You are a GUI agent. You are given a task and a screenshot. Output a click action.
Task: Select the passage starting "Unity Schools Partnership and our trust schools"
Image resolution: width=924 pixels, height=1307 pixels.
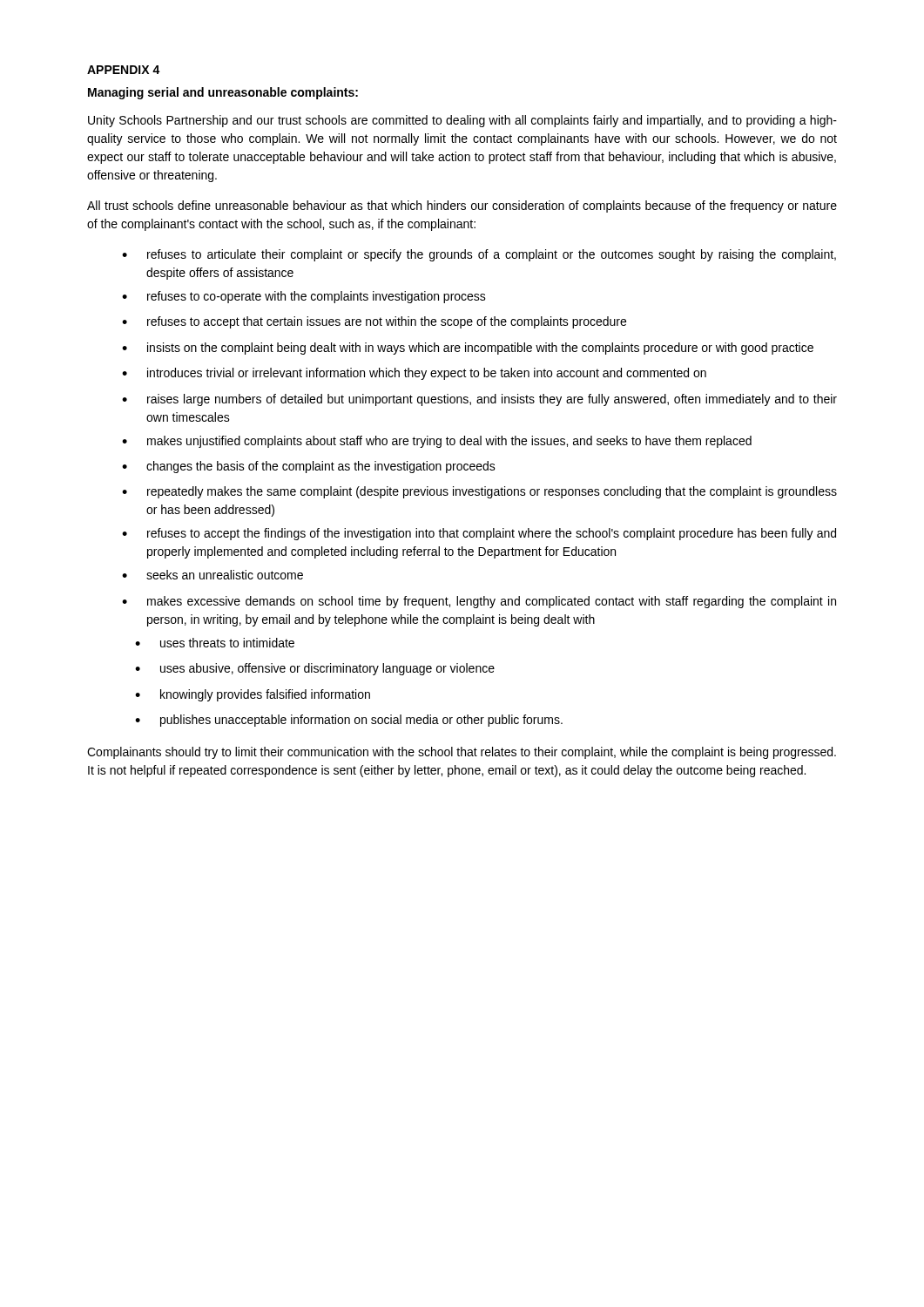tap(462, 148)
